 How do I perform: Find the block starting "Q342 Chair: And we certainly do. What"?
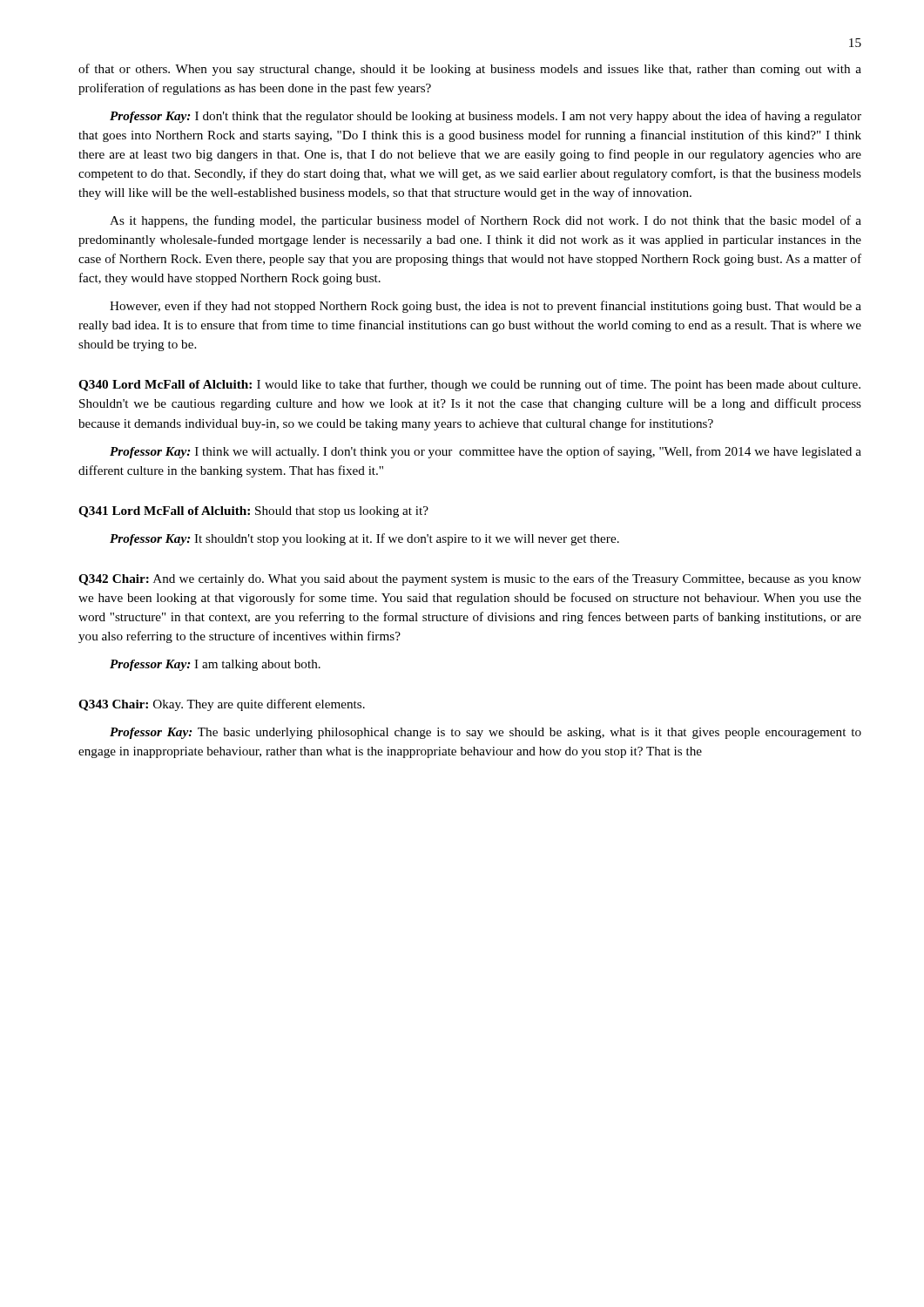470,621
